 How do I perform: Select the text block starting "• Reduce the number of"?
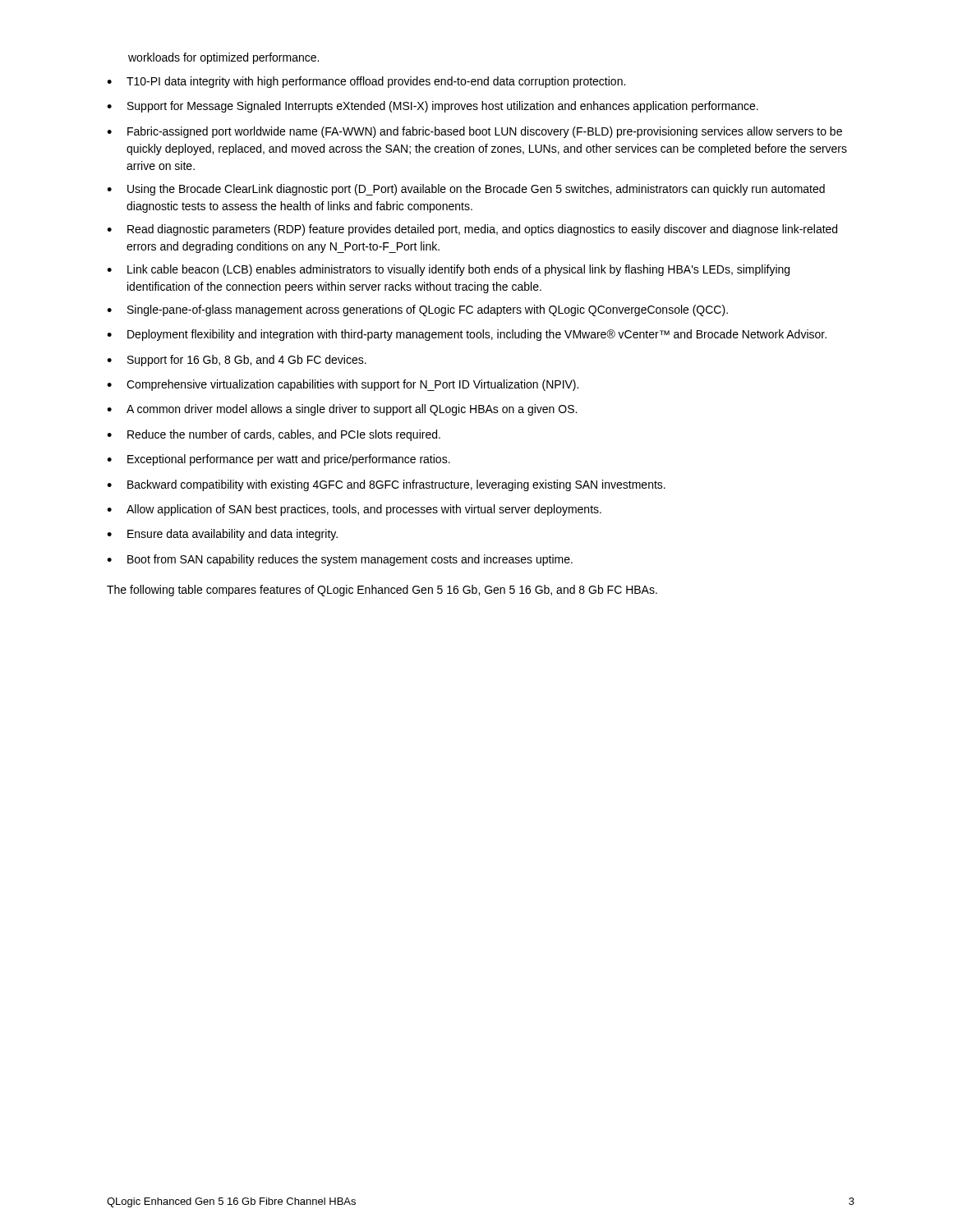click(274, 435)
